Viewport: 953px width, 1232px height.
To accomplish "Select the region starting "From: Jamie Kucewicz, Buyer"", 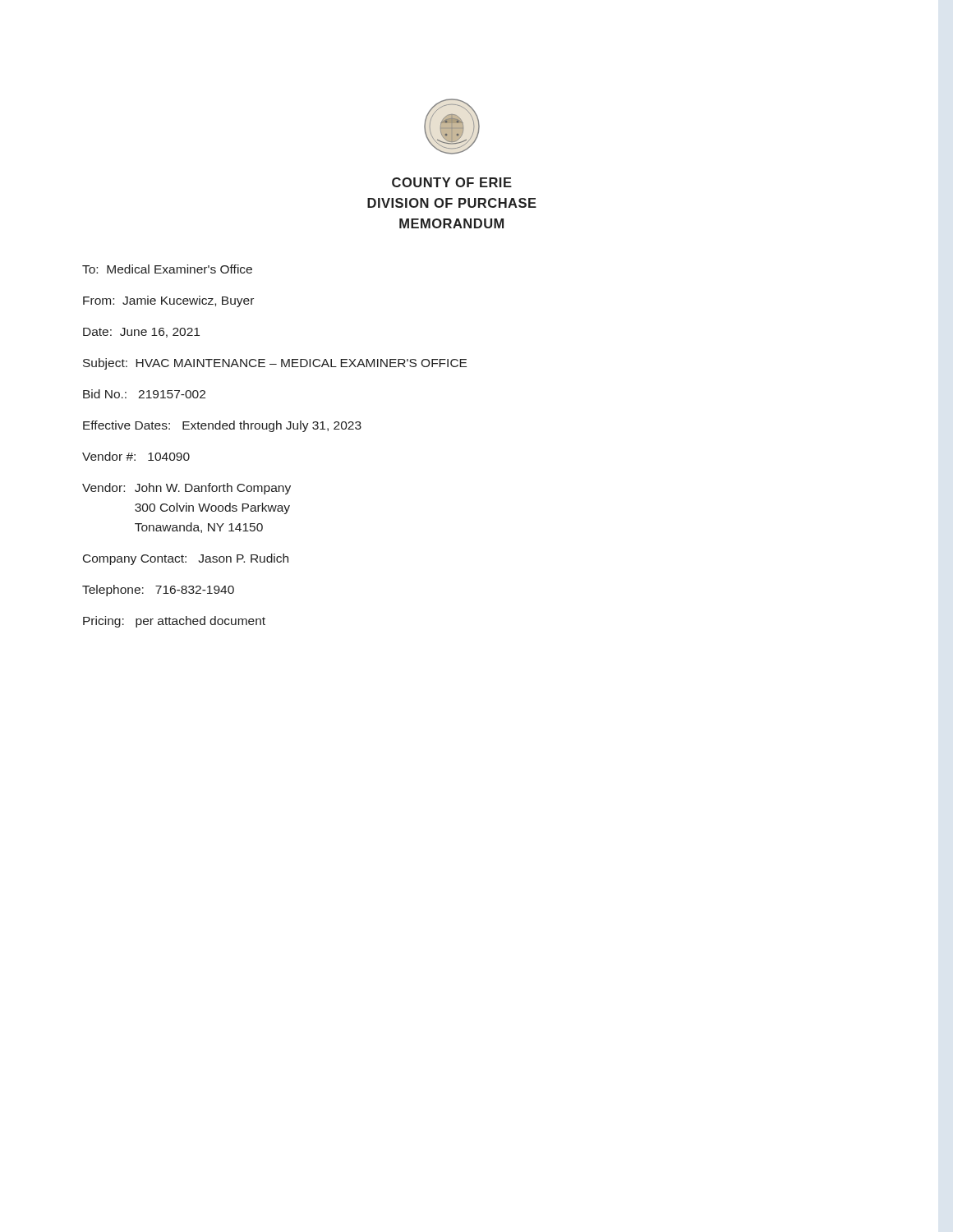I will [x=168, y=300].
